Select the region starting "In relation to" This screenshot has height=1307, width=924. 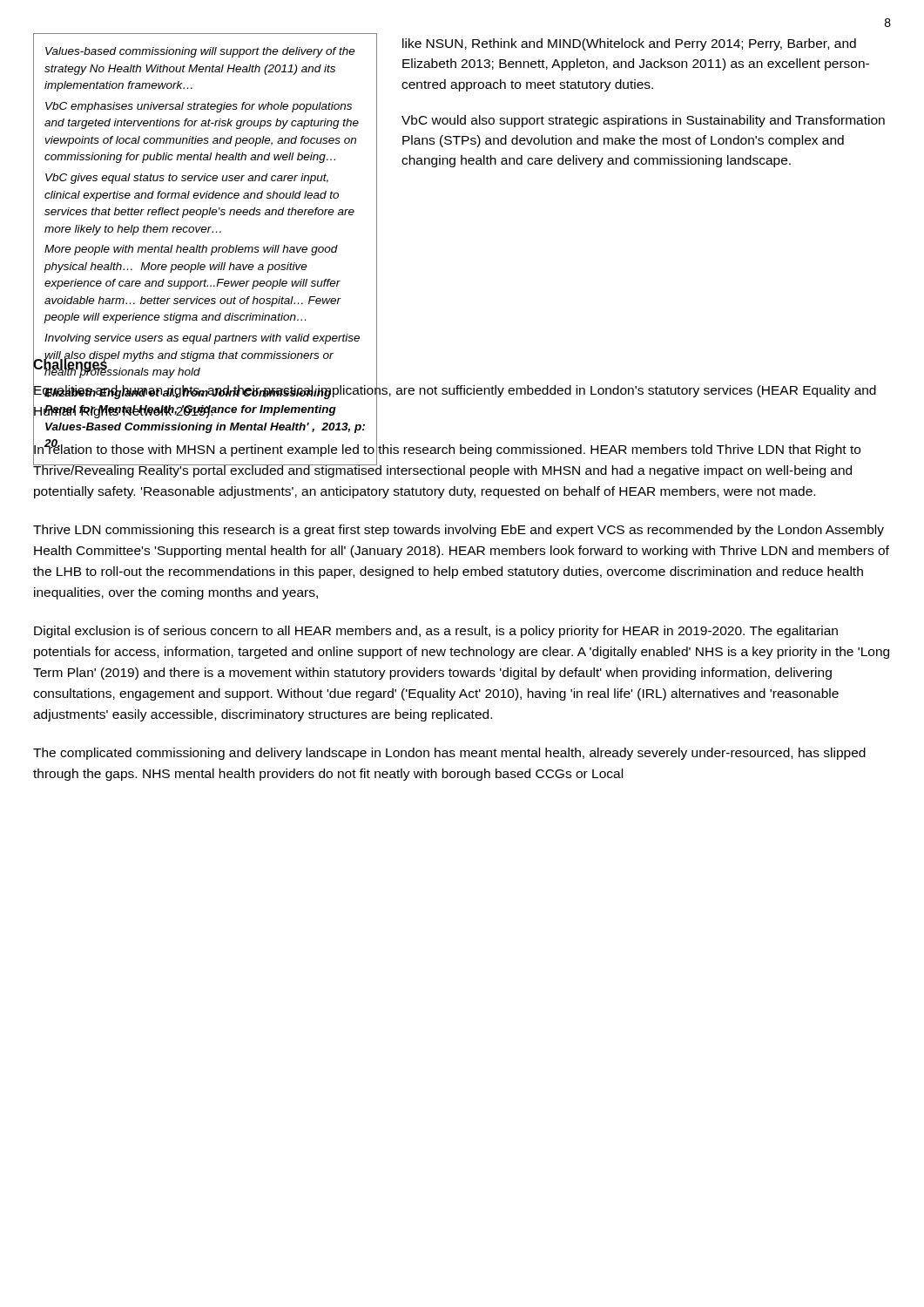[447, 470]
